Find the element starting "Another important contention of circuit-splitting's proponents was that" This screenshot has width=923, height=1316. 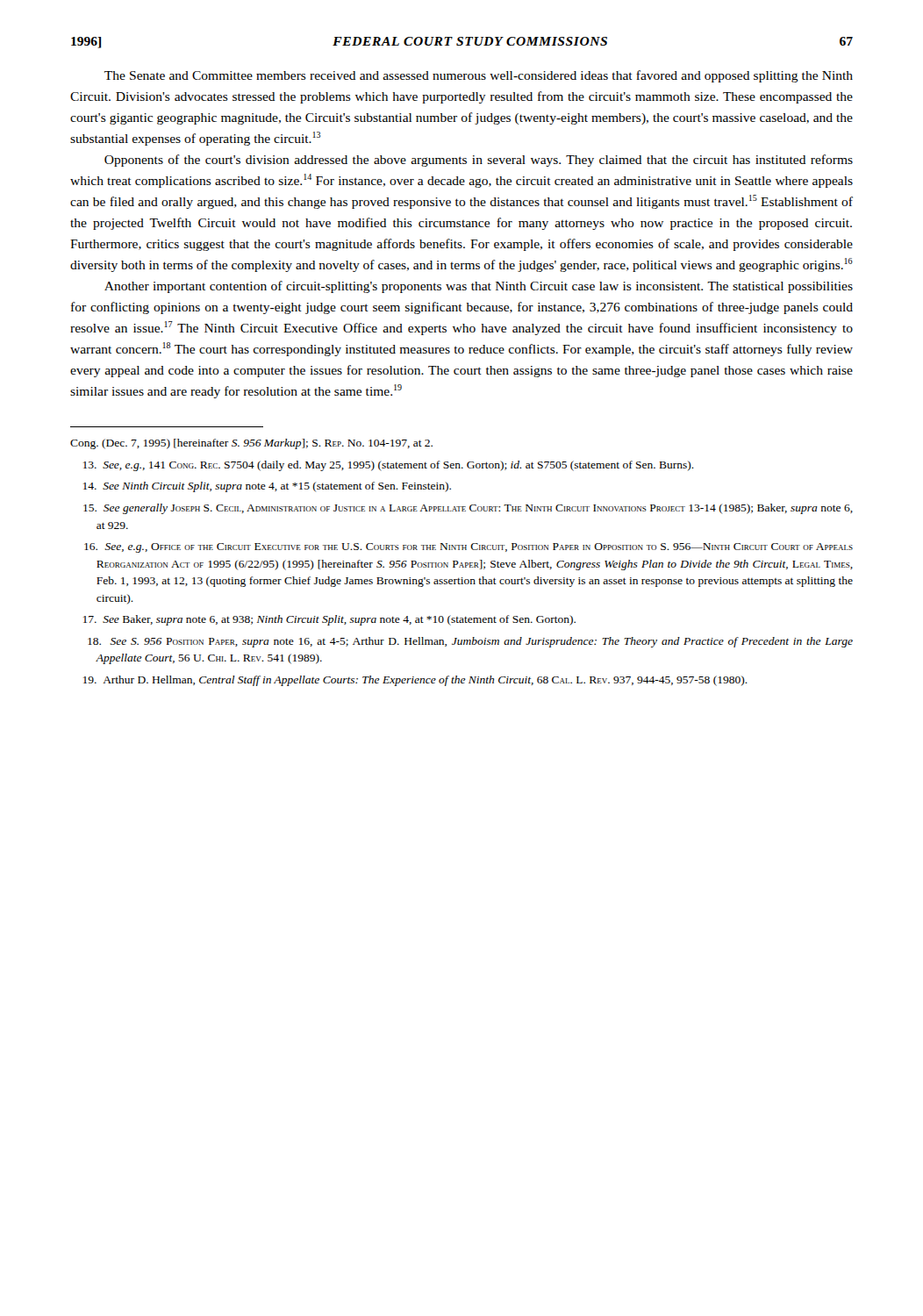coord(462,339)
